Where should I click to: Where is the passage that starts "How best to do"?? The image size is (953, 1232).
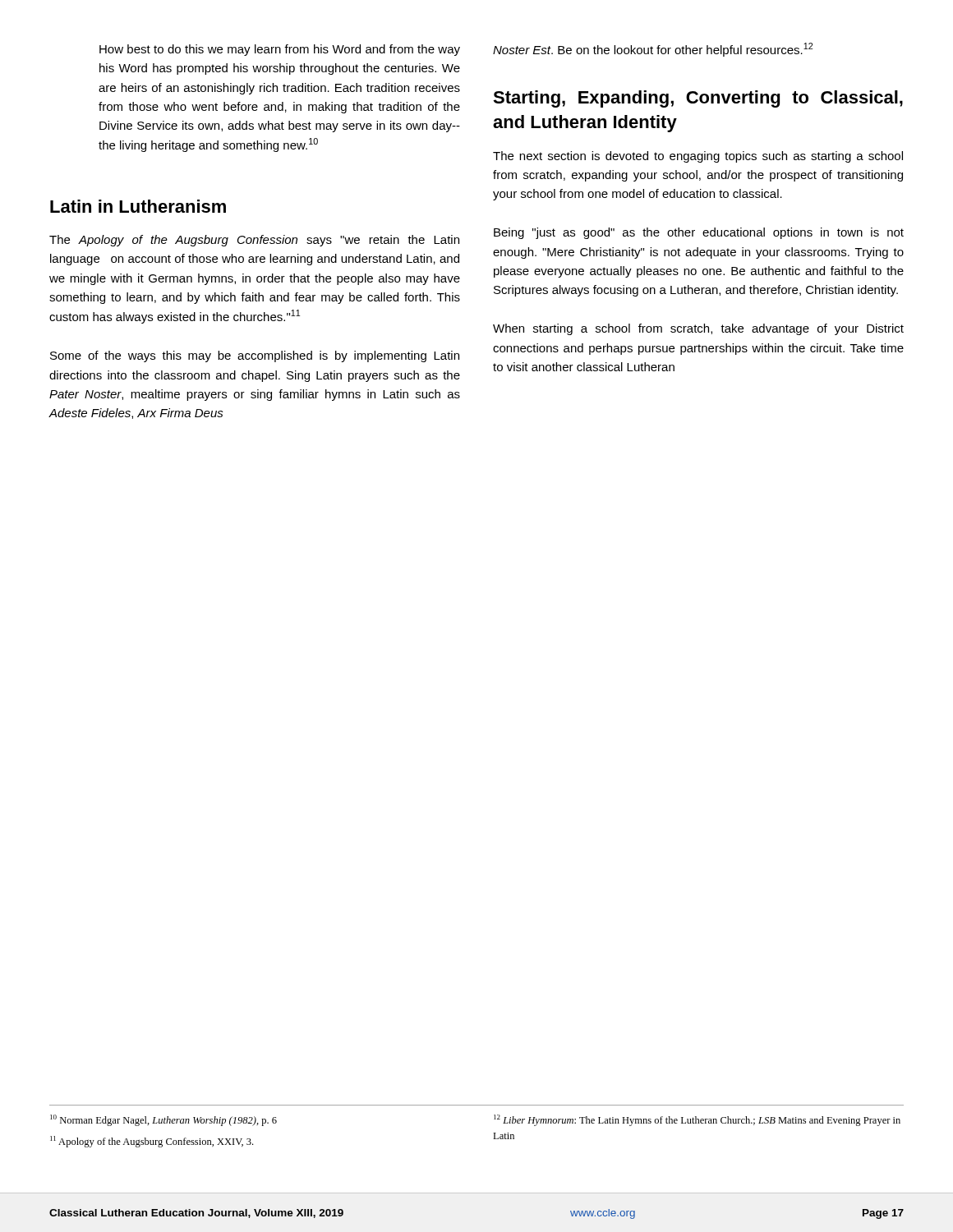279,97
